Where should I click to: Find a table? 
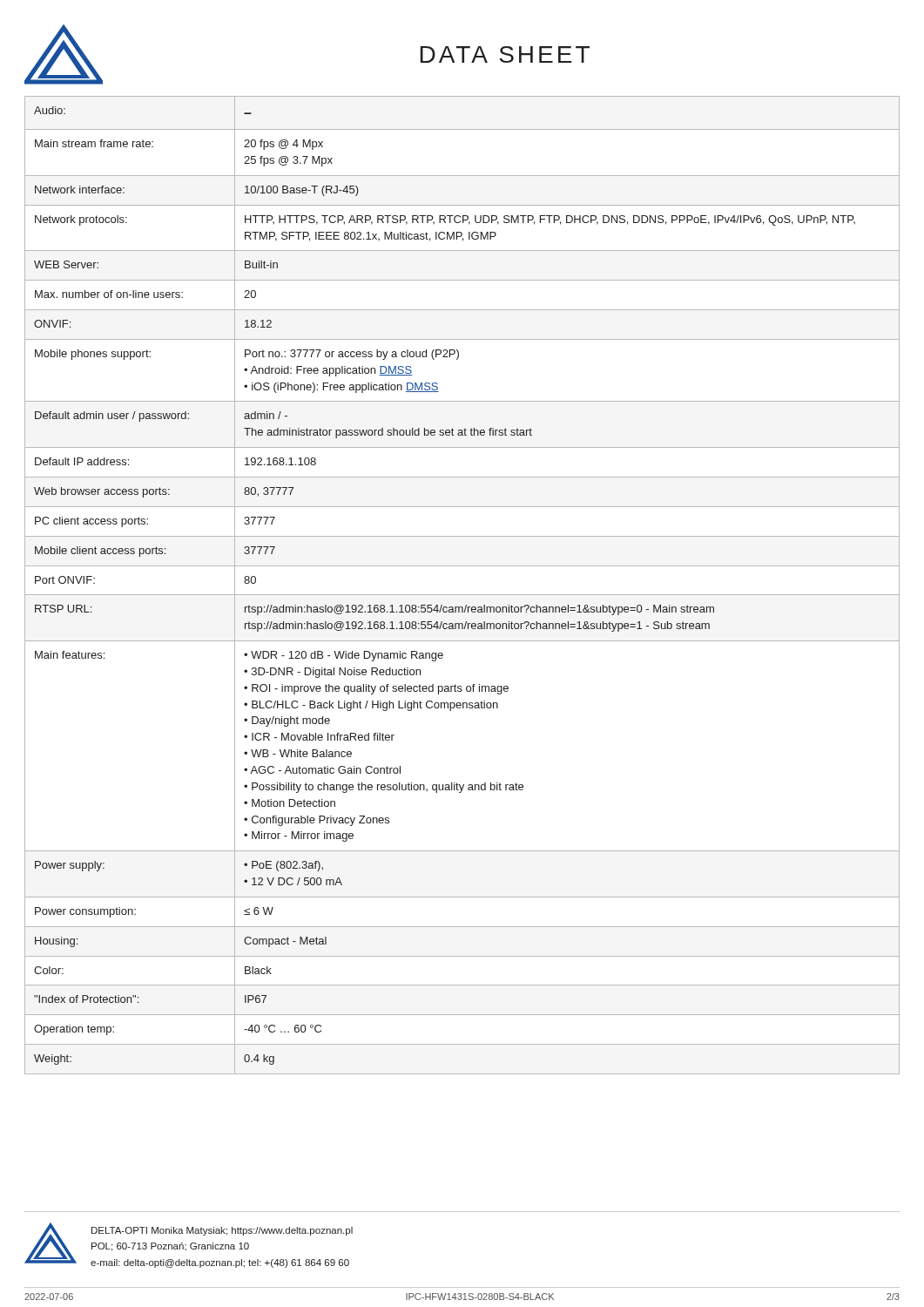[462, 585]
